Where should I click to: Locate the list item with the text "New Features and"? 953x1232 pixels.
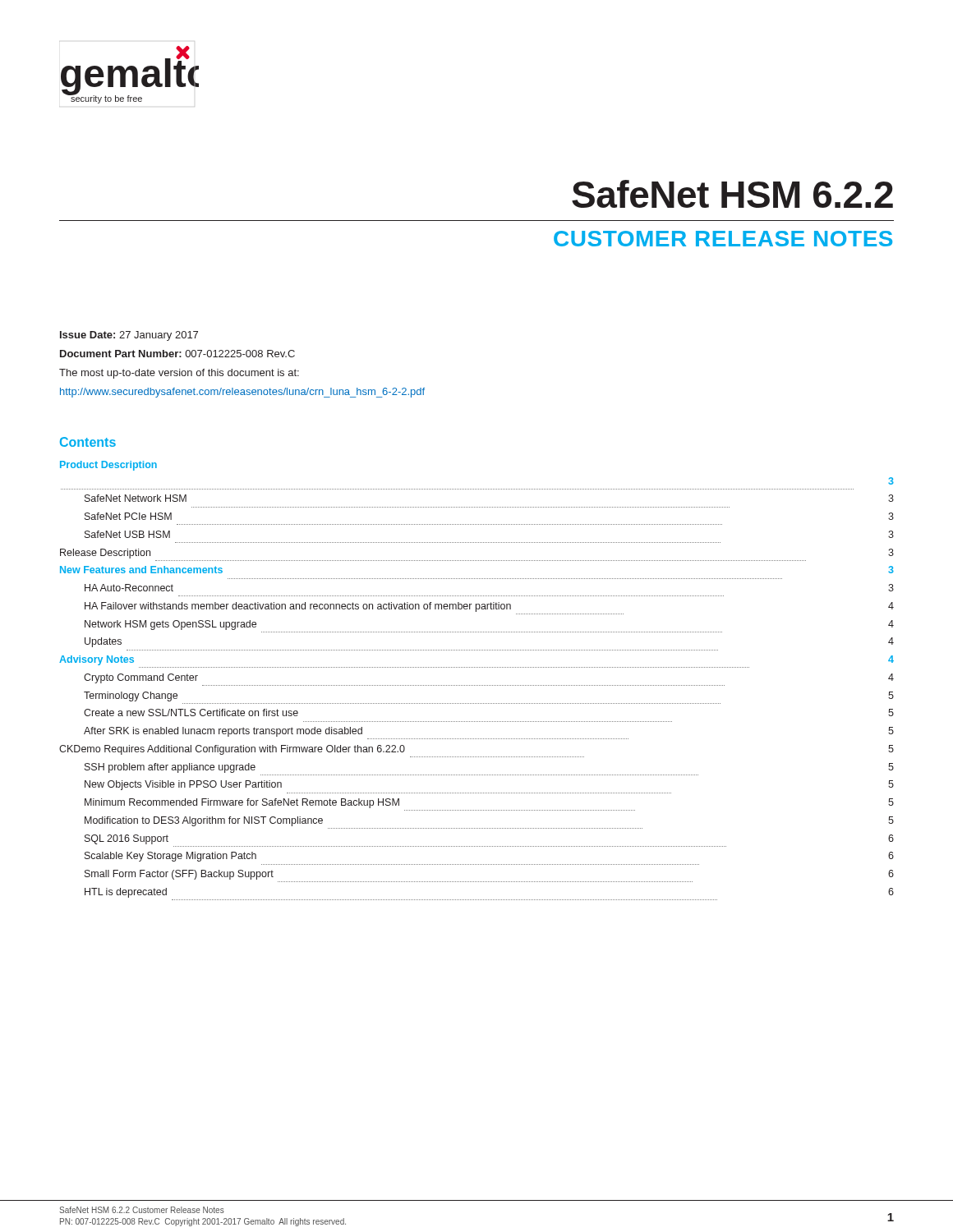coord(476,571)
